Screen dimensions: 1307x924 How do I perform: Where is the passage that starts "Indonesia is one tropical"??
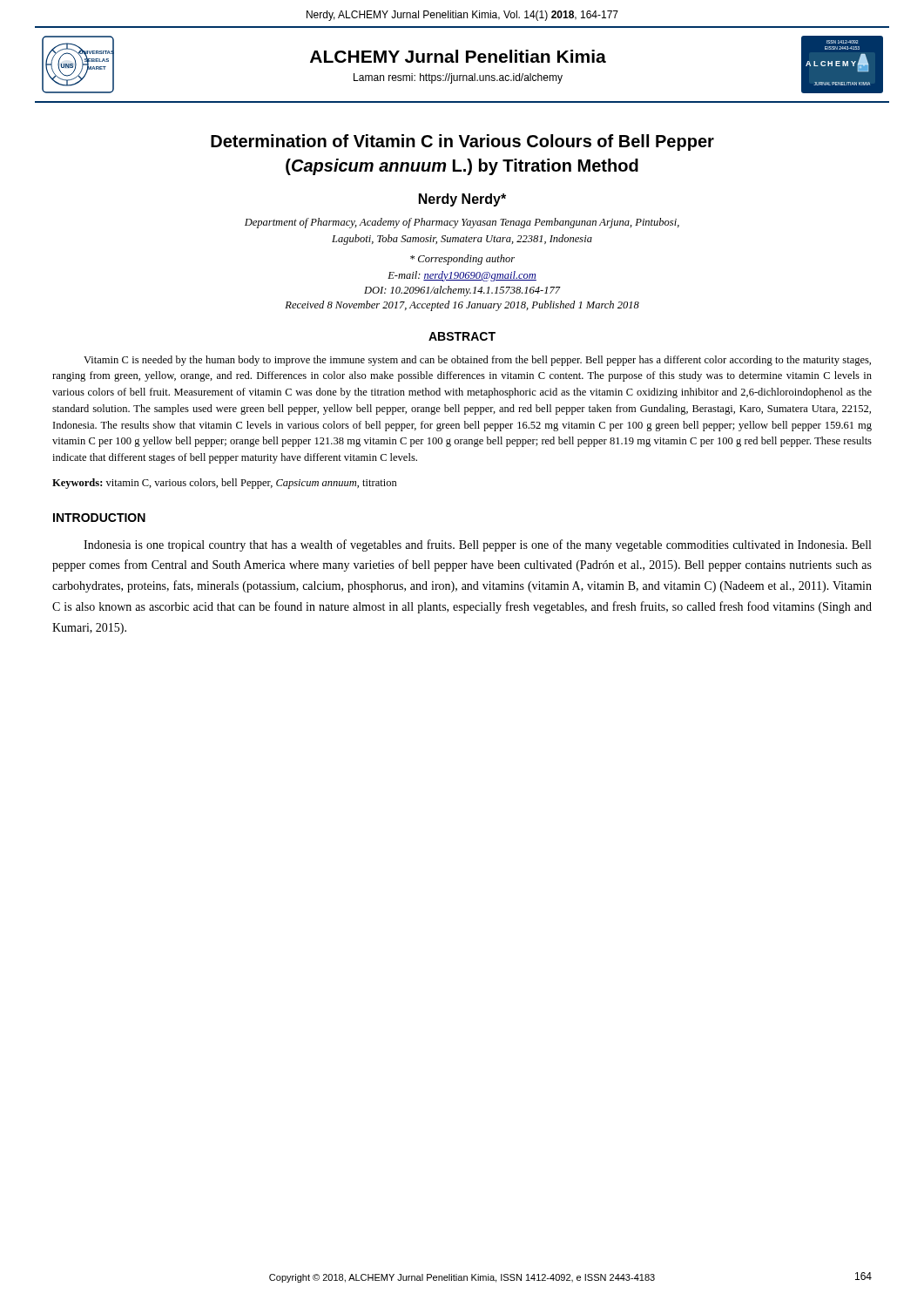[x=462, y=586]
